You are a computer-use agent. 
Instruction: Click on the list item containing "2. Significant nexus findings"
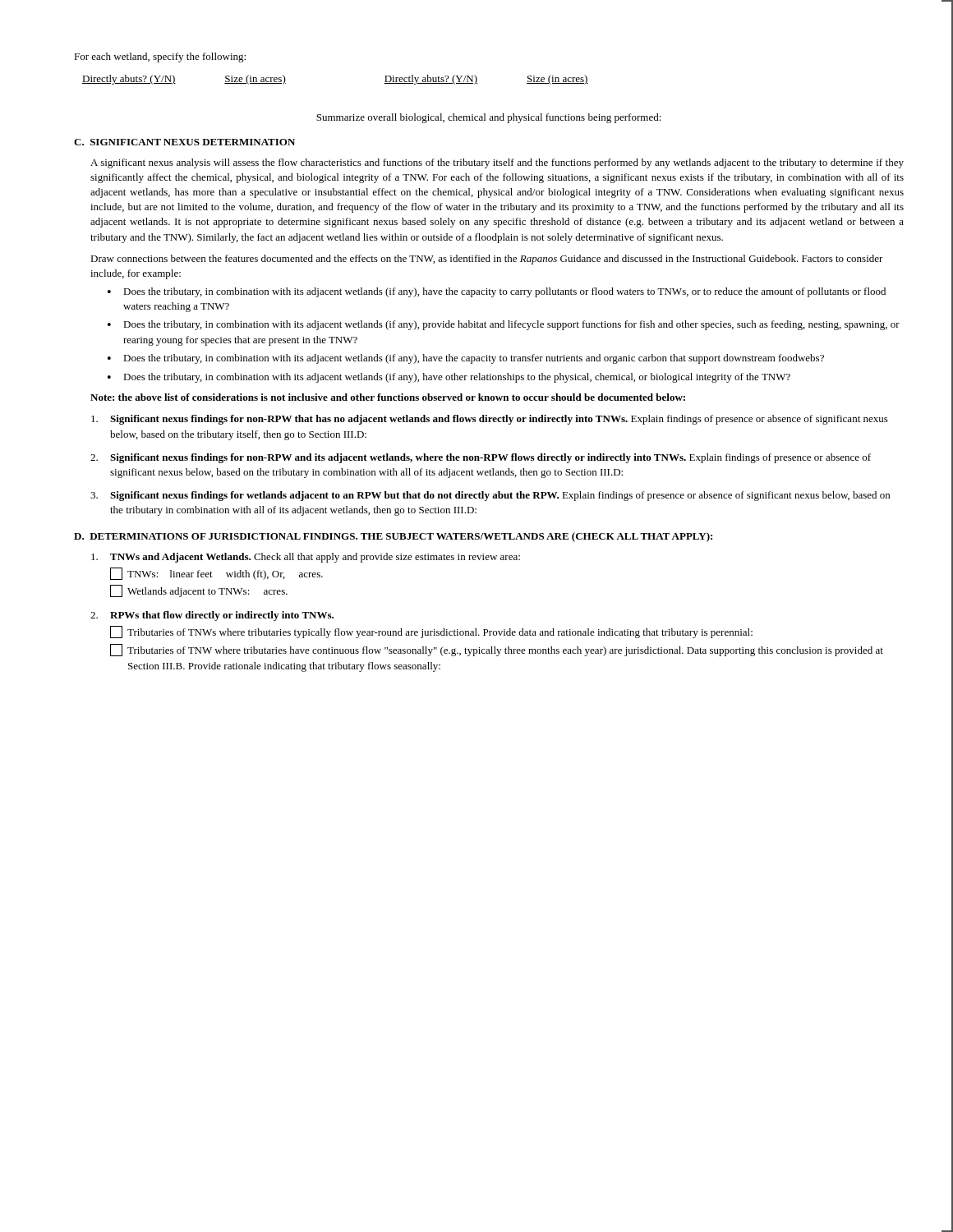497,465
